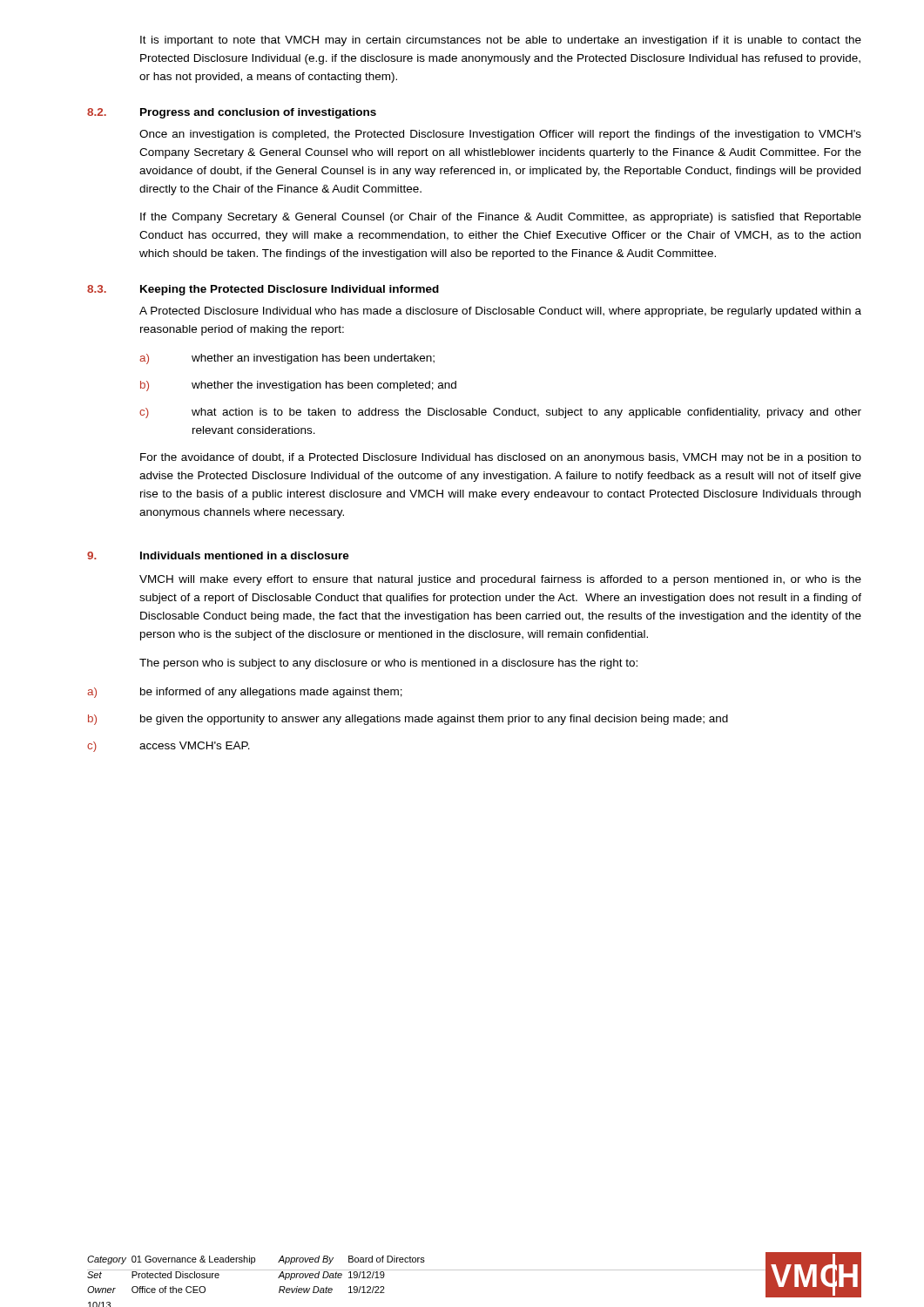This screenshot has height=1307, width=924.
Task: Click on the text block starting "8.2. Progress and conclusion of"
Action: pos(232,112)
